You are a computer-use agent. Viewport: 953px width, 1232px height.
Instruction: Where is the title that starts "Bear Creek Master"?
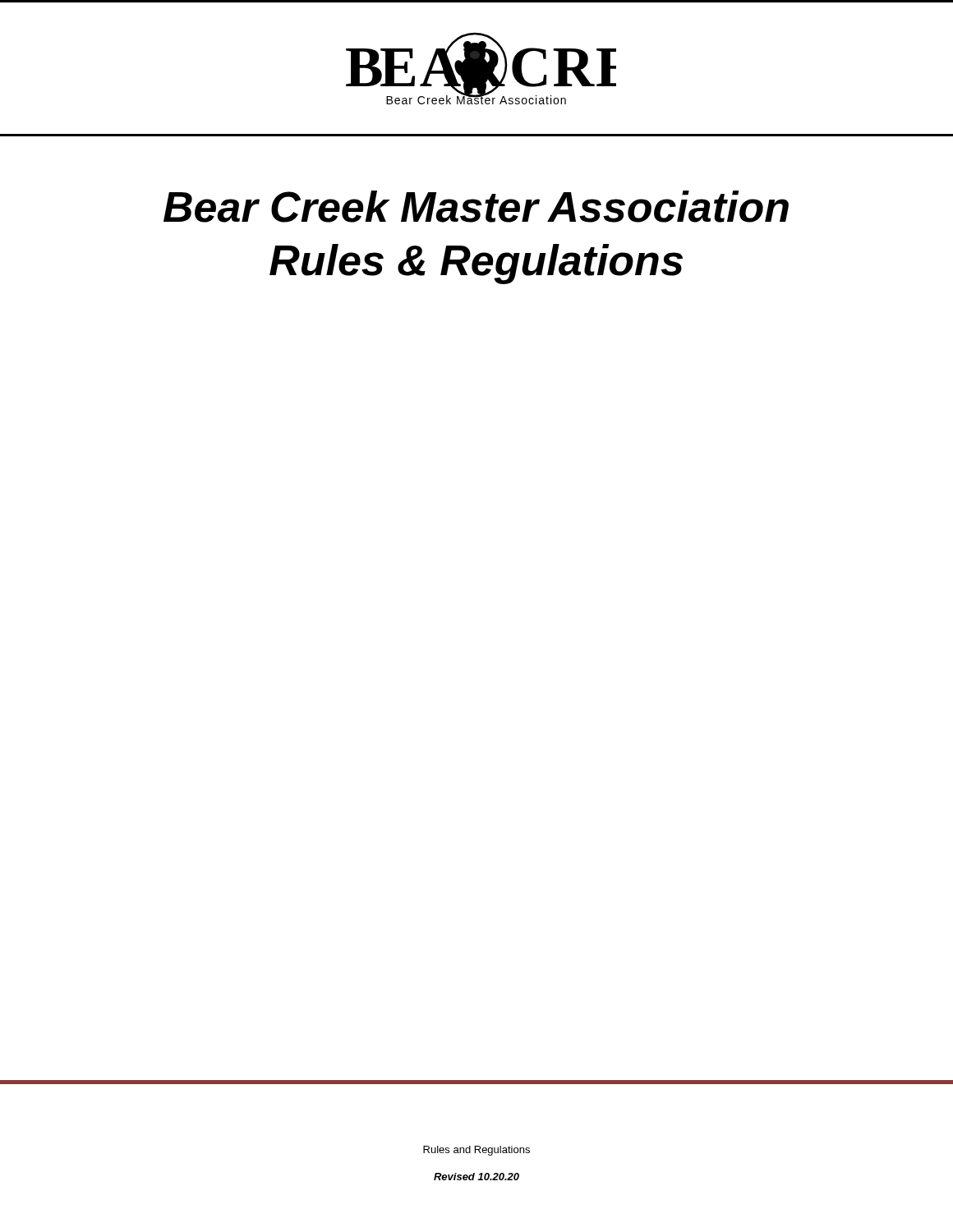coord(476,234)
